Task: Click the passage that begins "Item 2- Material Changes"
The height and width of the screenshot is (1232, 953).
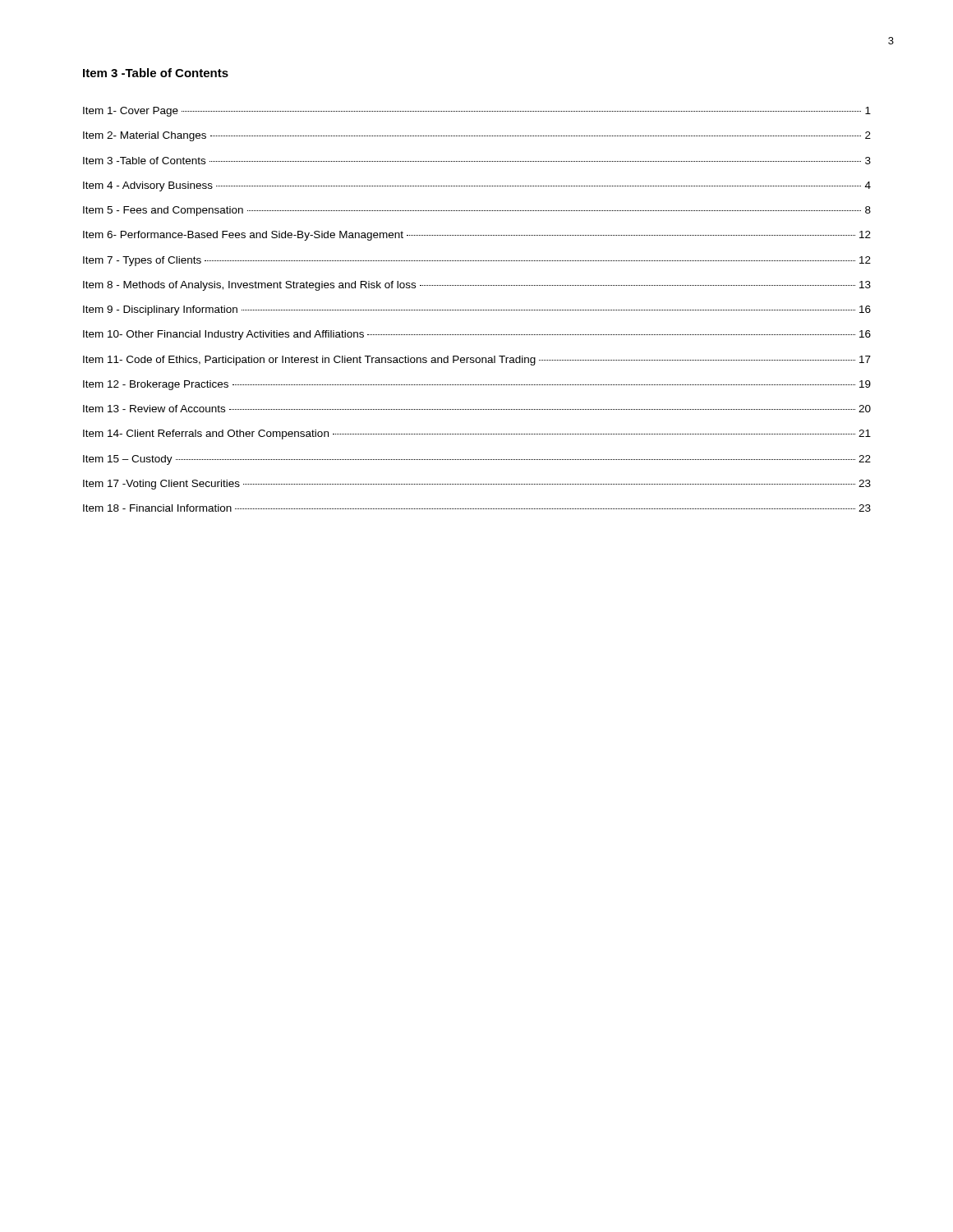Action: [x=476, y=136]
